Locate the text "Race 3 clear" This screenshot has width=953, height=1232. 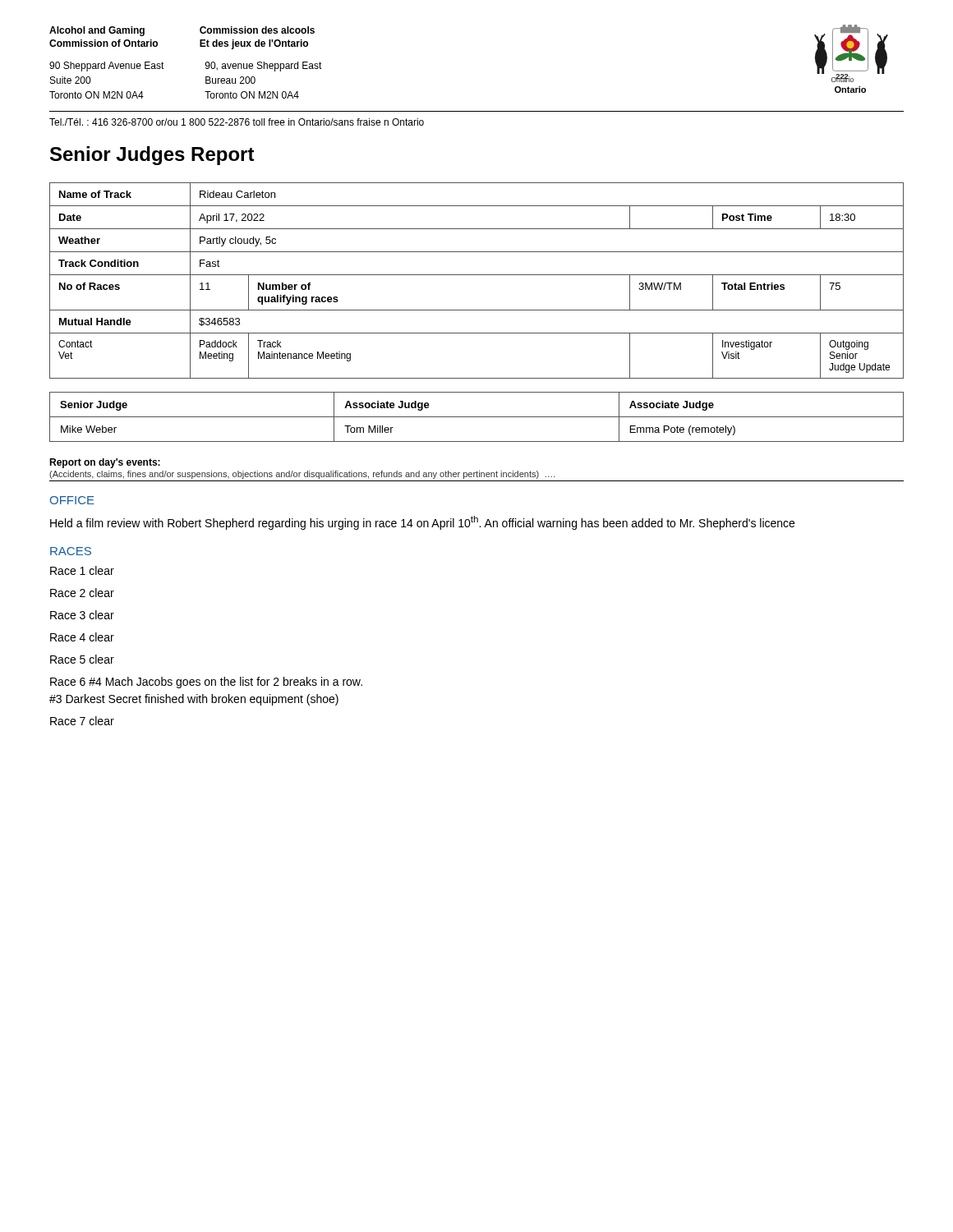click(x=82, y=615)
